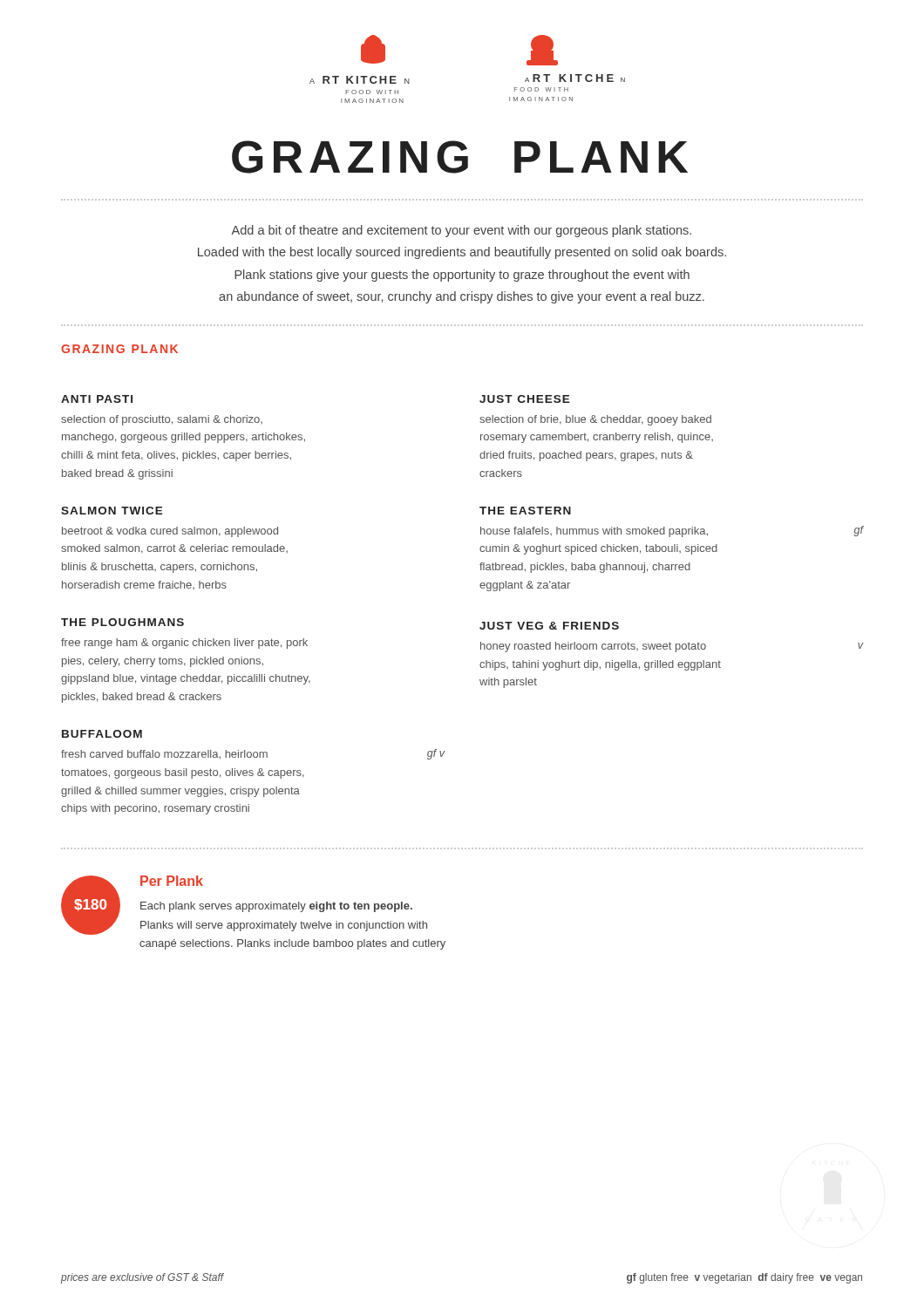Select the text block that says "house falafels, hummus"
This screenshot has width=924, height=1308.
(x=599, y=558)
